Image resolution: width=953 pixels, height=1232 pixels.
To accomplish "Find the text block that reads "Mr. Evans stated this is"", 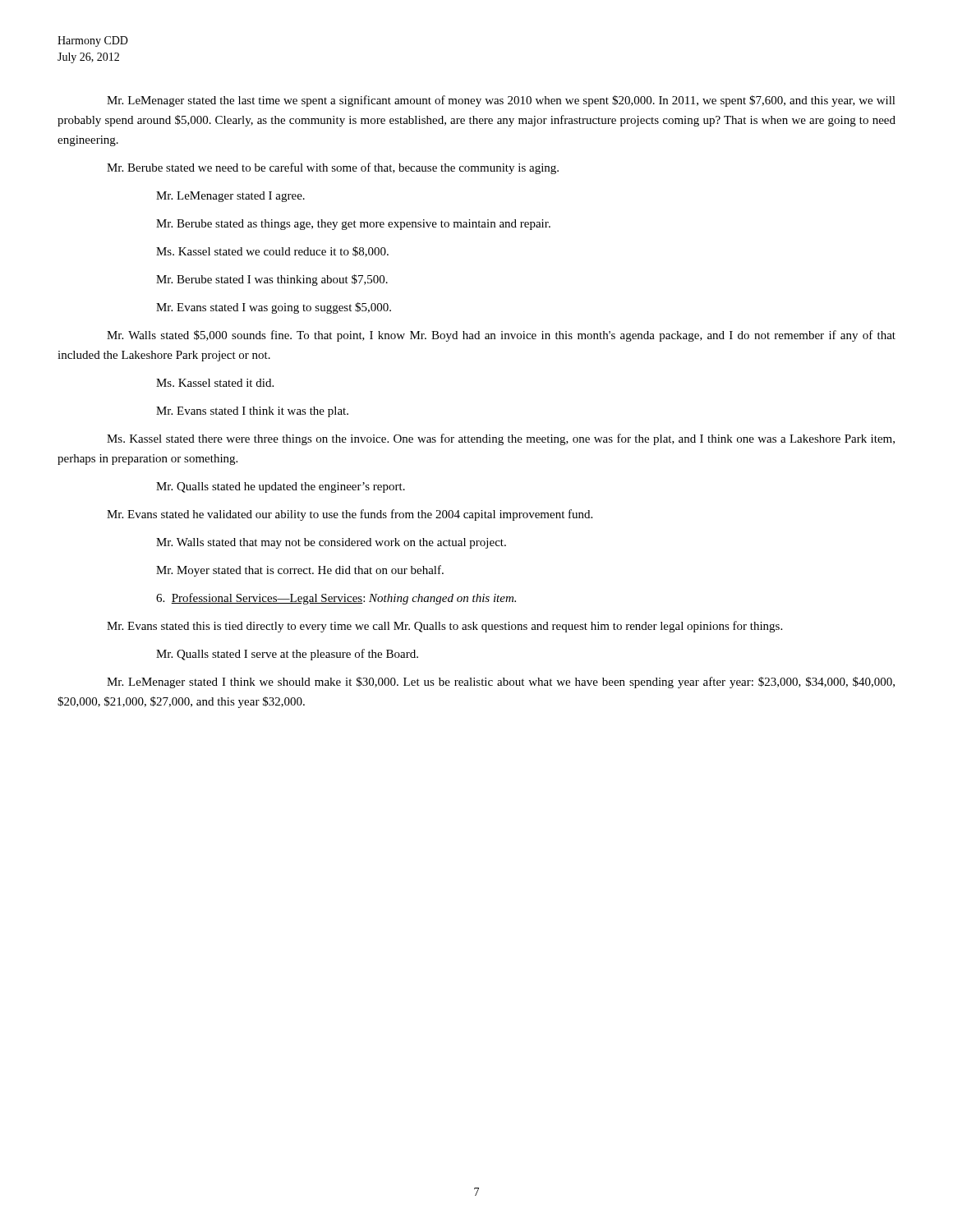I will [445, 626].
